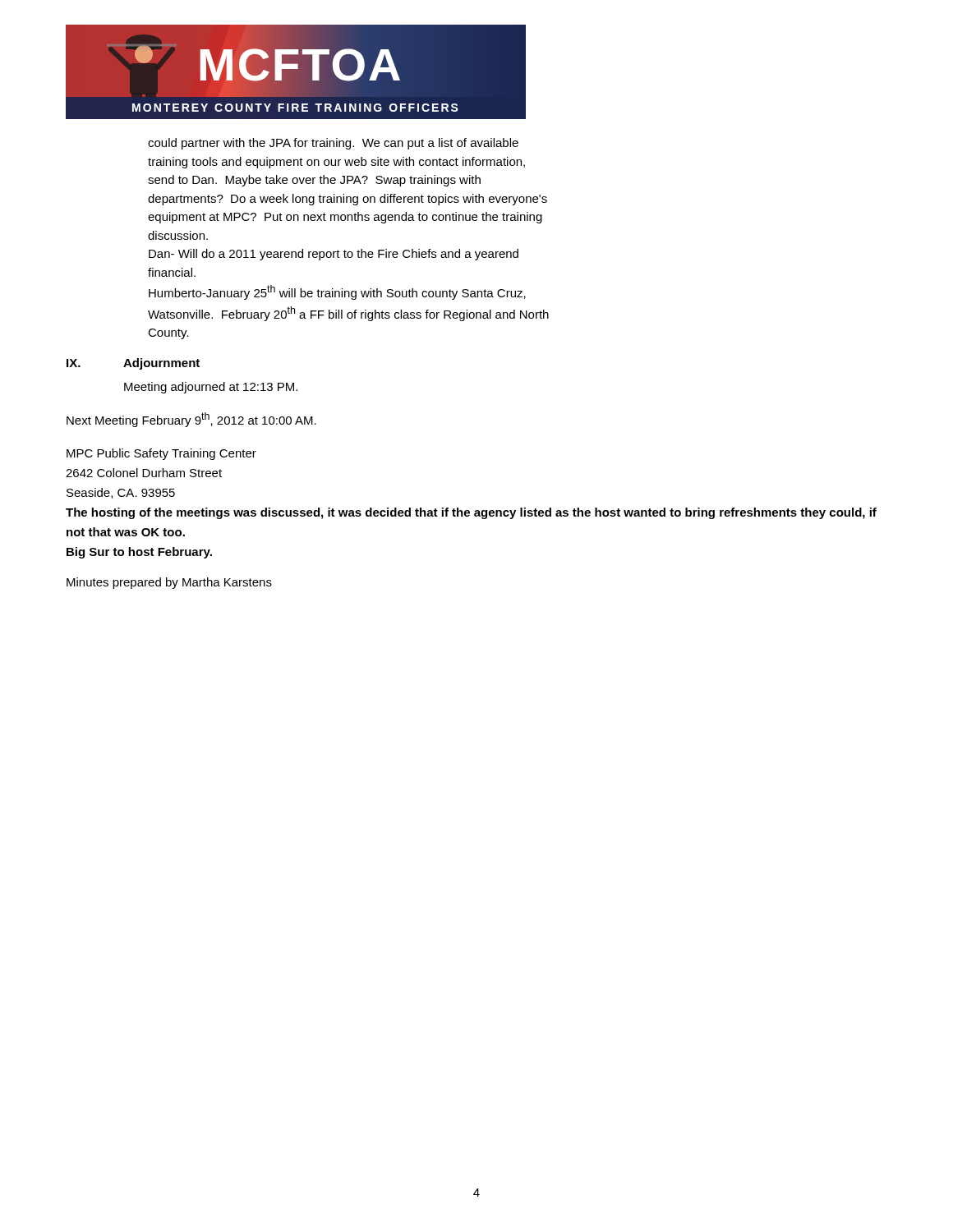The image size is (953, 1232).
Task: Select the logo
Action: 296,72
